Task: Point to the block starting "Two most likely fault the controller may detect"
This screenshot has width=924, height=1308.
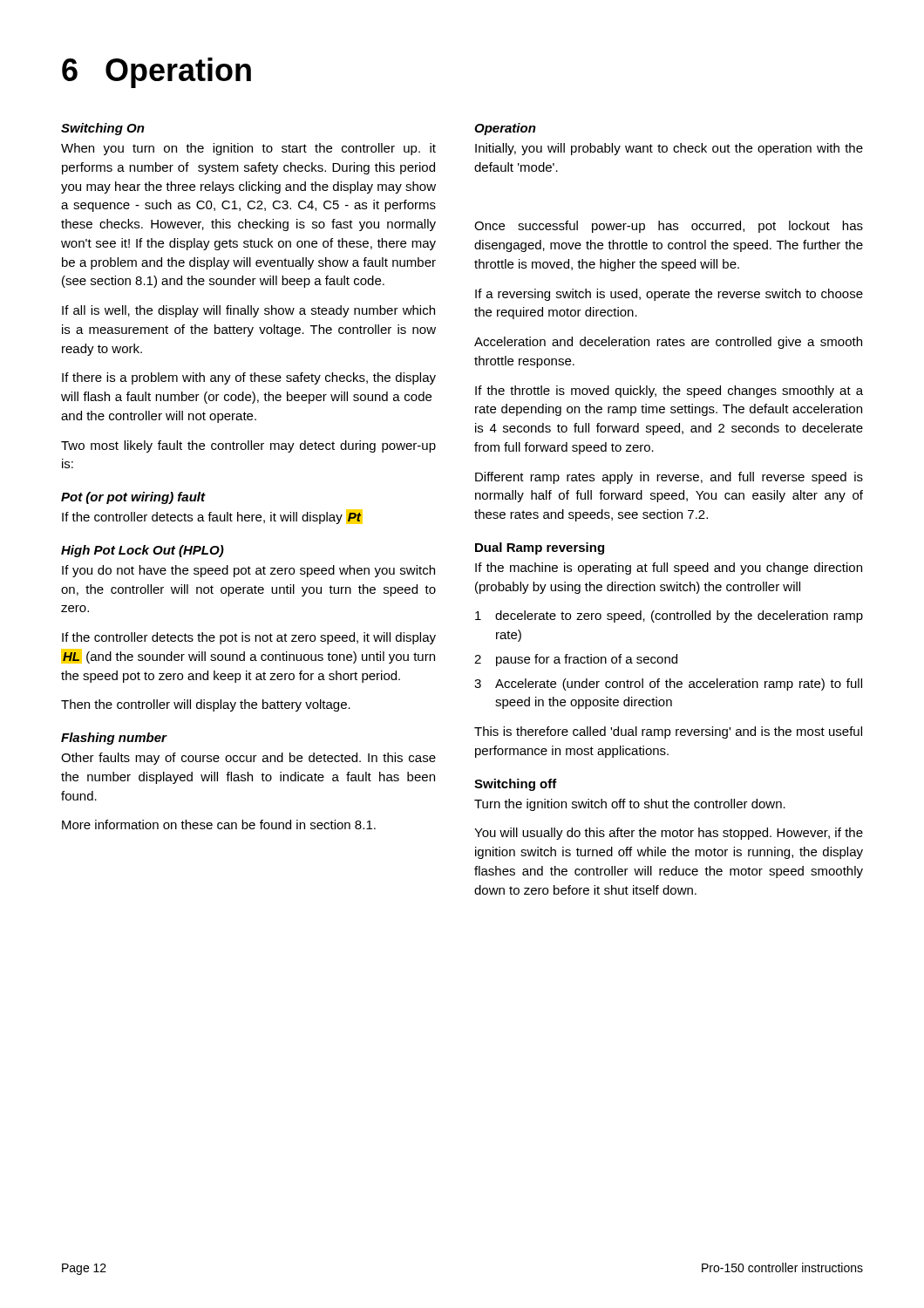Action: pyautogui.click(x=248, y=454)
